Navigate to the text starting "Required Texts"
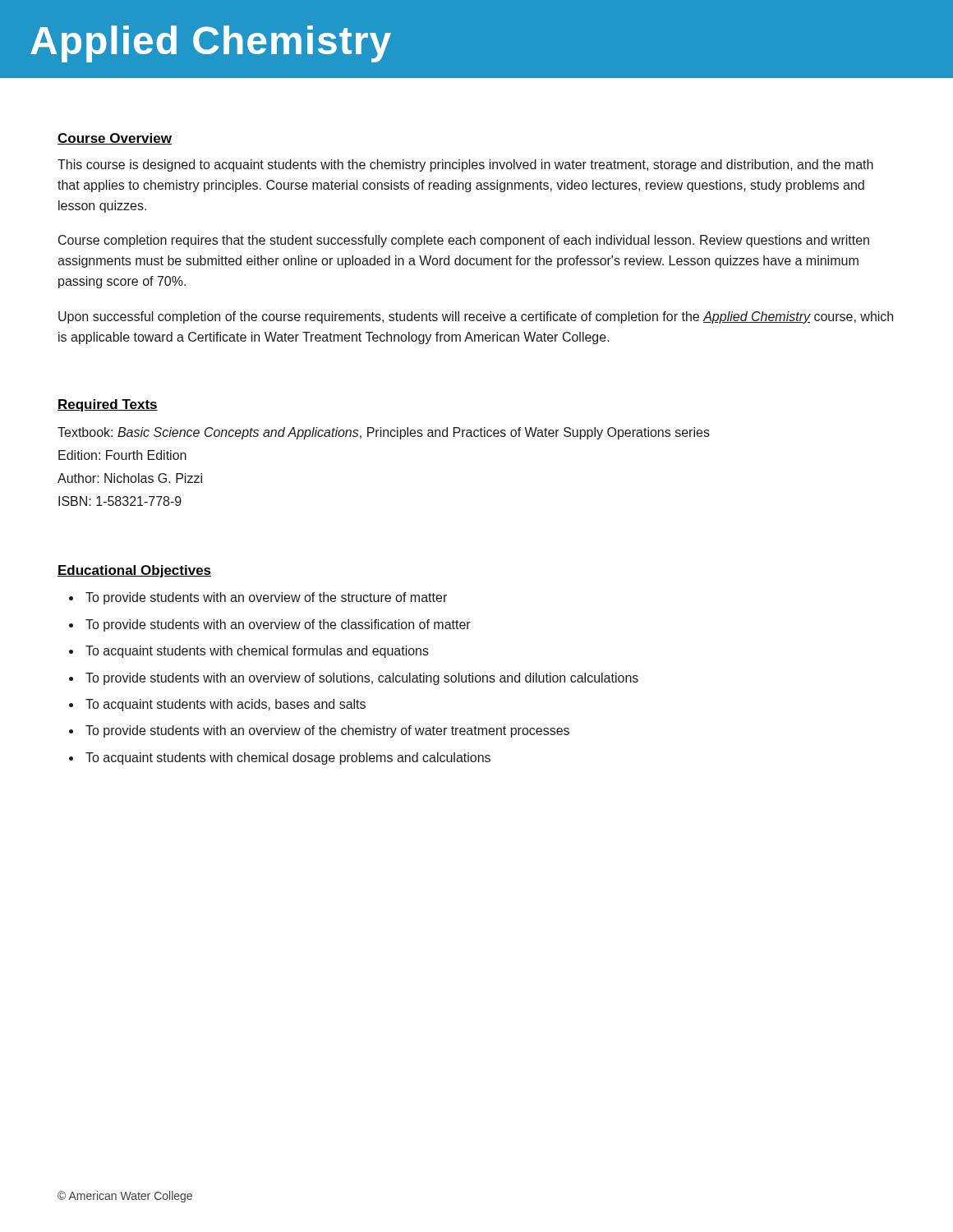The width and height of the screenshot is (953, 1232). click(107, 405)
